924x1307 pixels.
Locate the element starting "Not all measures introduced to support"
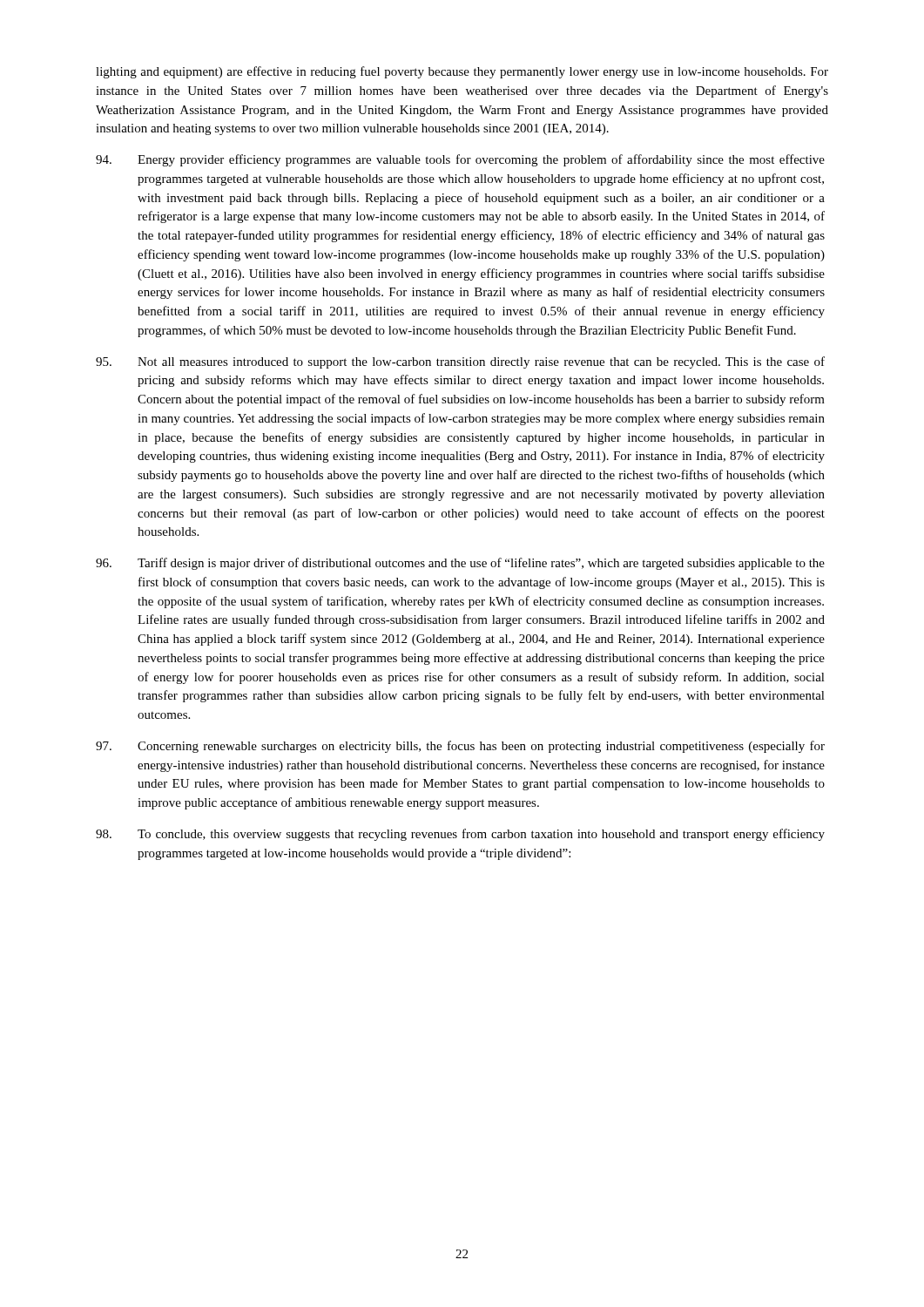click(x=460, y=447)
